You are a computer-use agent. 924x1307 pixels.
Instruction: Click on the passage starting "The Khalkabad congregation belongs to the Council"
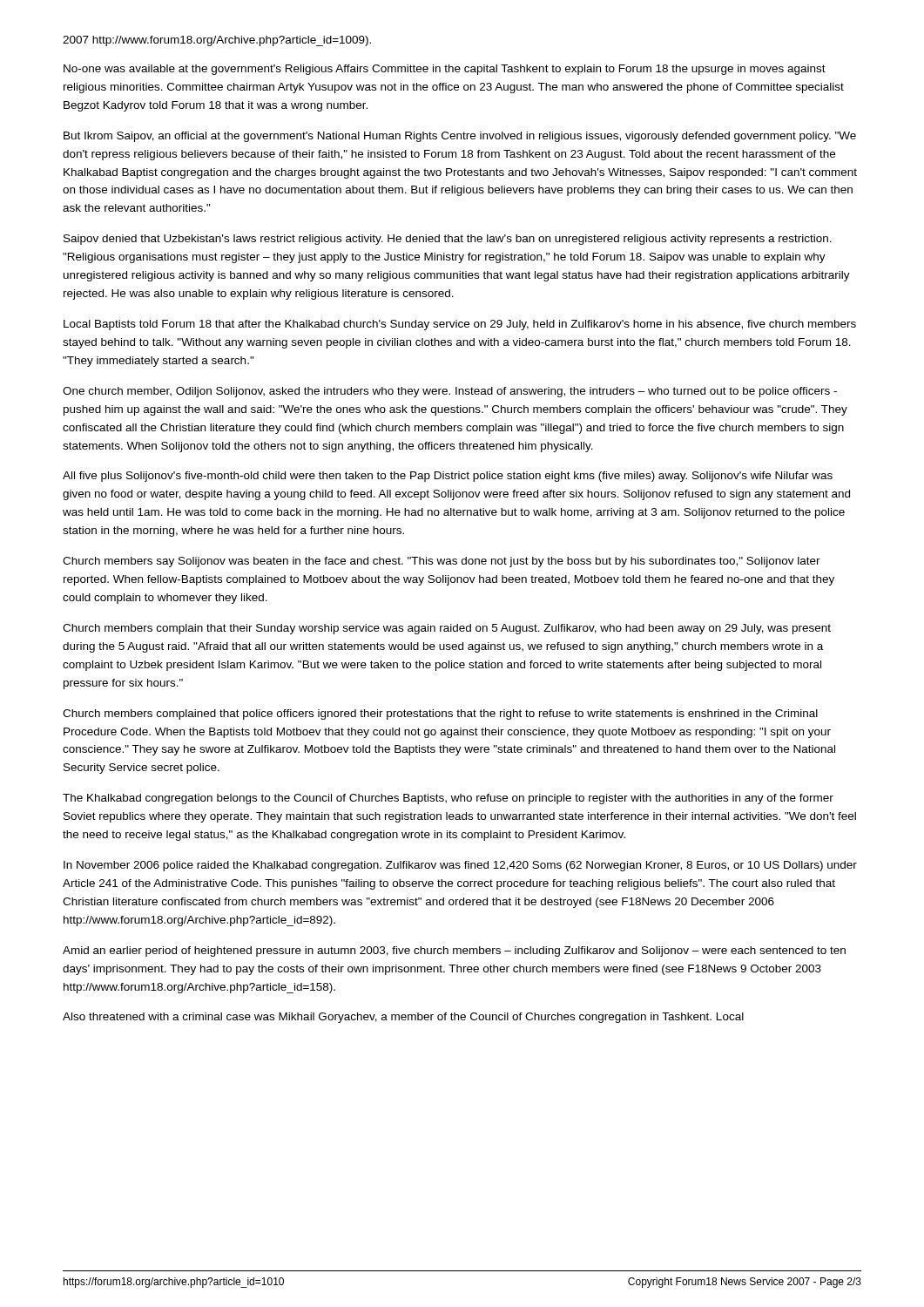[x=460, y=816]
